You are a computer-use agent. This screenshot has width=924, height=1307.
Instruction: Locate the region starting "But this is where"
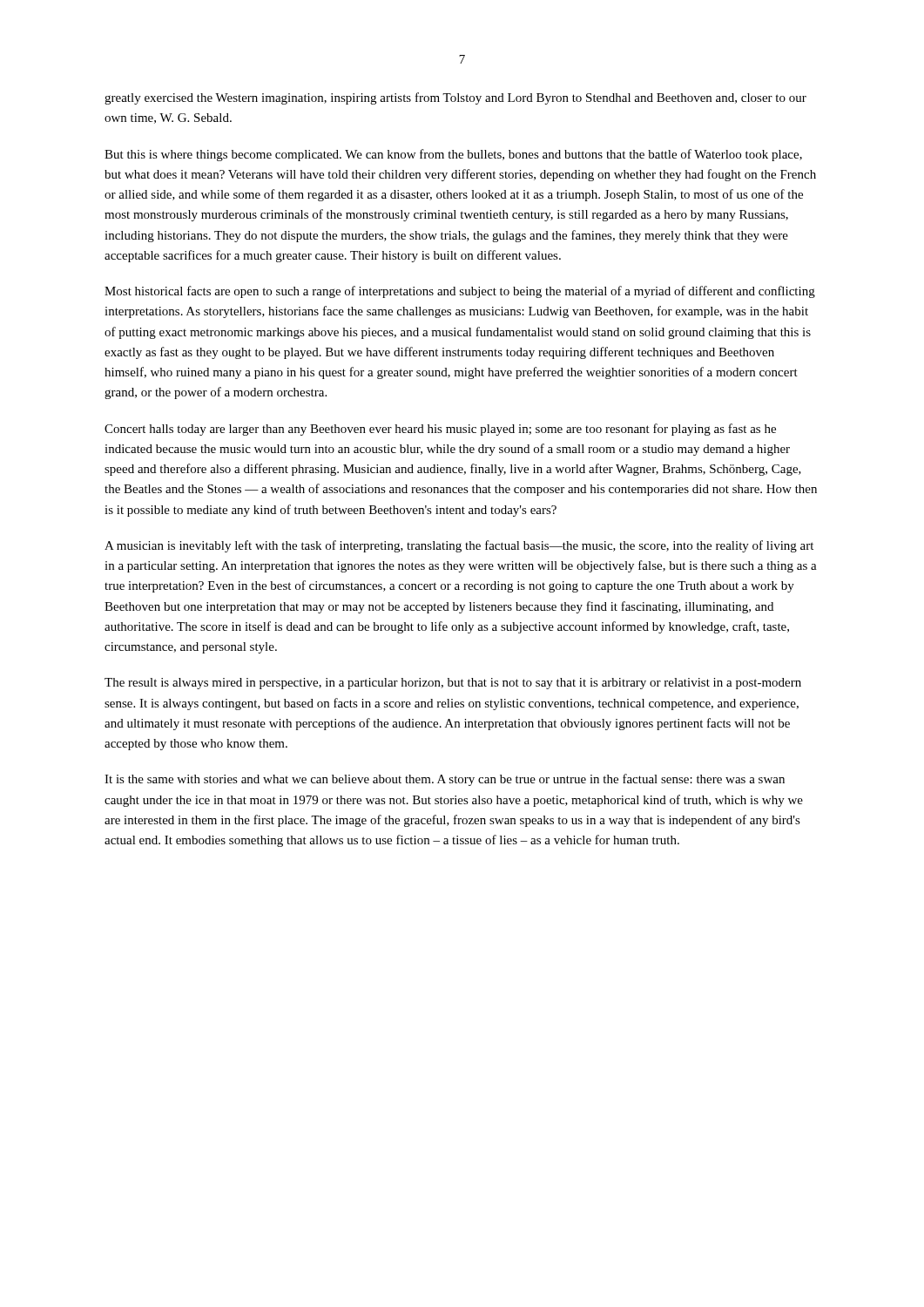pyautogui.click(x=460, y=204)
